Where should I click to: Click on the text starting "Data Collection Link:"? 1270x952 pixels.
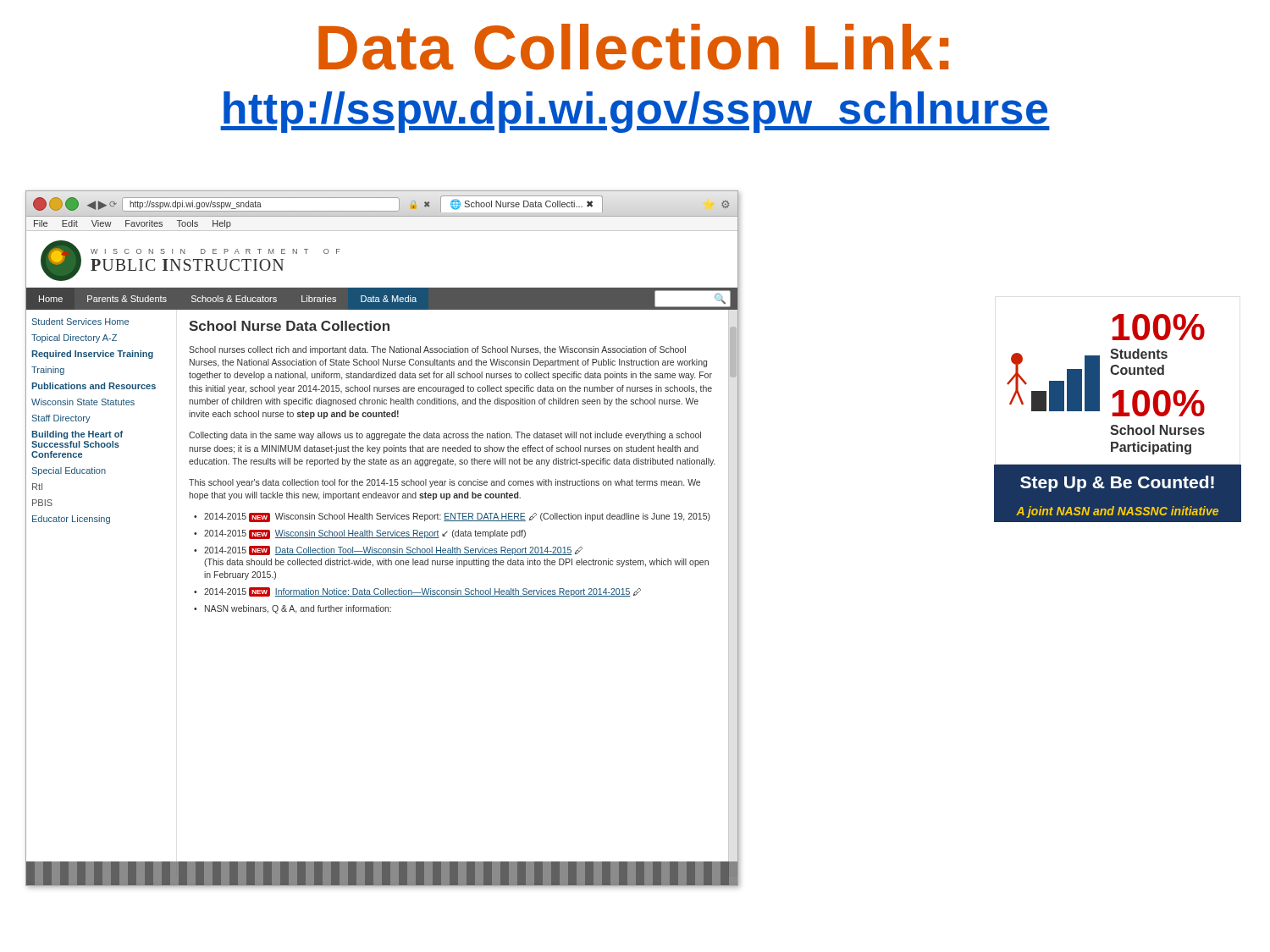pyautogui.click(x=635, y=48)
